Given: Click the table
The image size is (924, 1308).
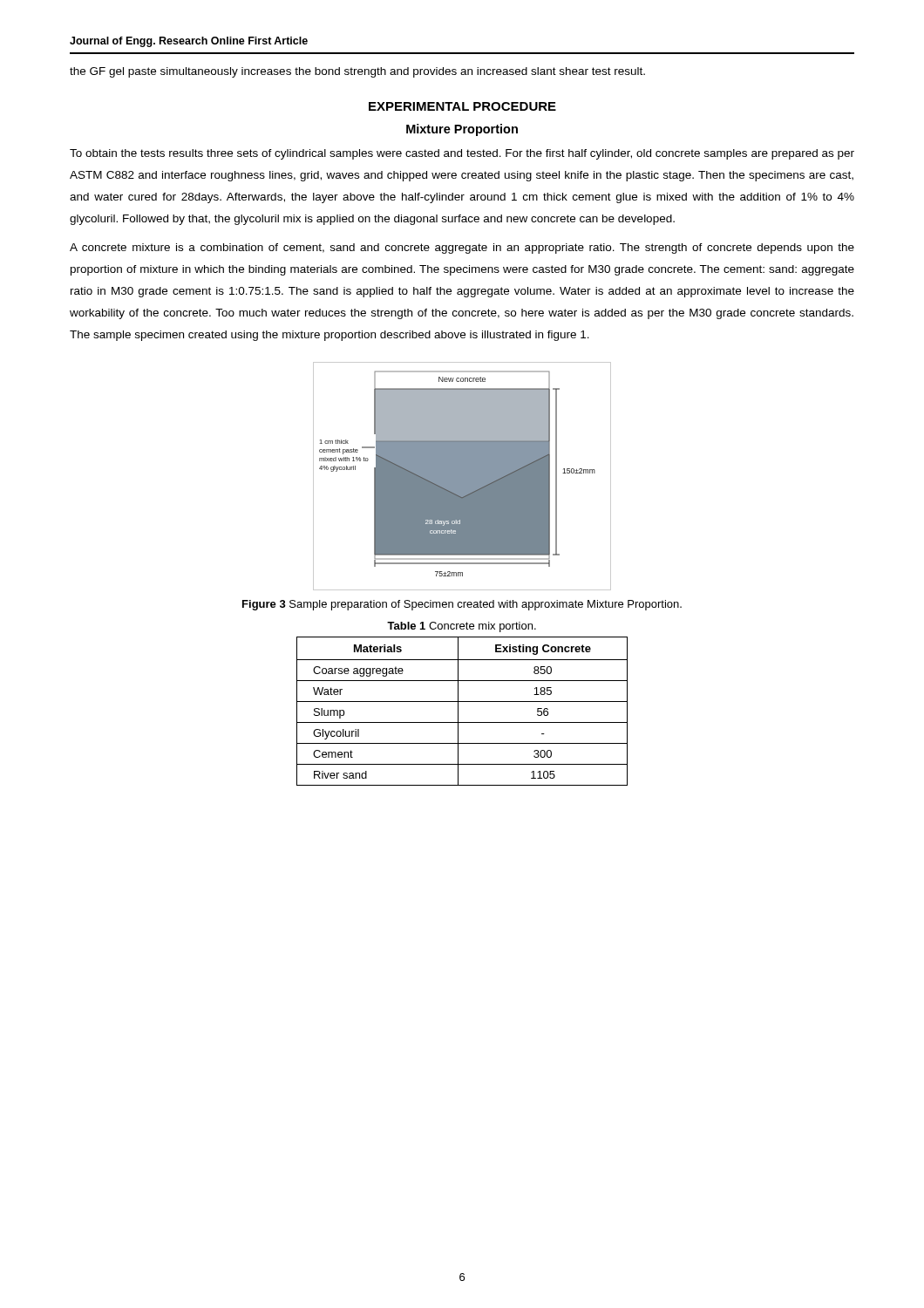Looking at the screenshot, I should [x=462, y=711].
